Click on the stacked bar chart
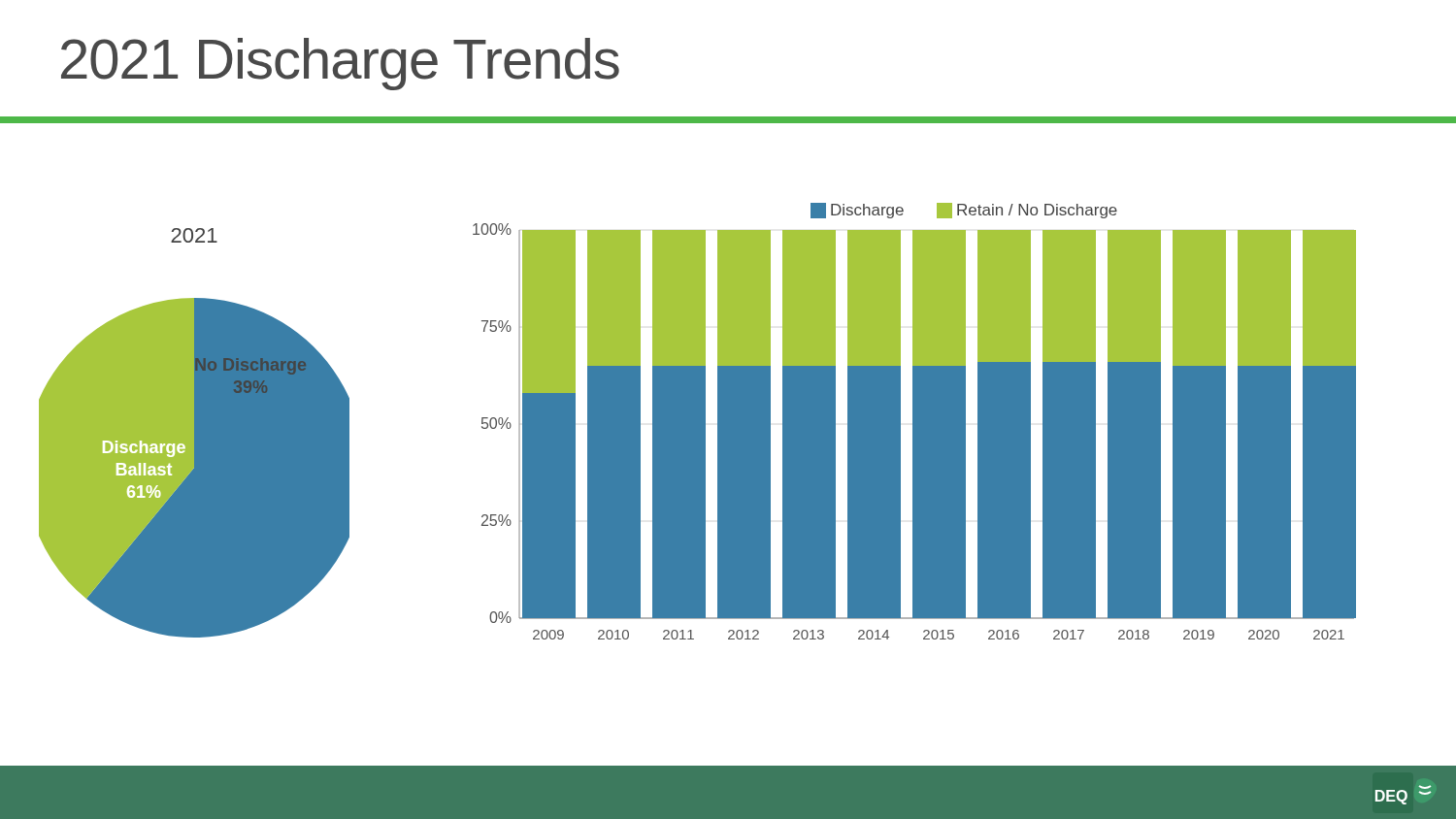This screenshot has height=819, width=1456. click(x=908, y=439)
